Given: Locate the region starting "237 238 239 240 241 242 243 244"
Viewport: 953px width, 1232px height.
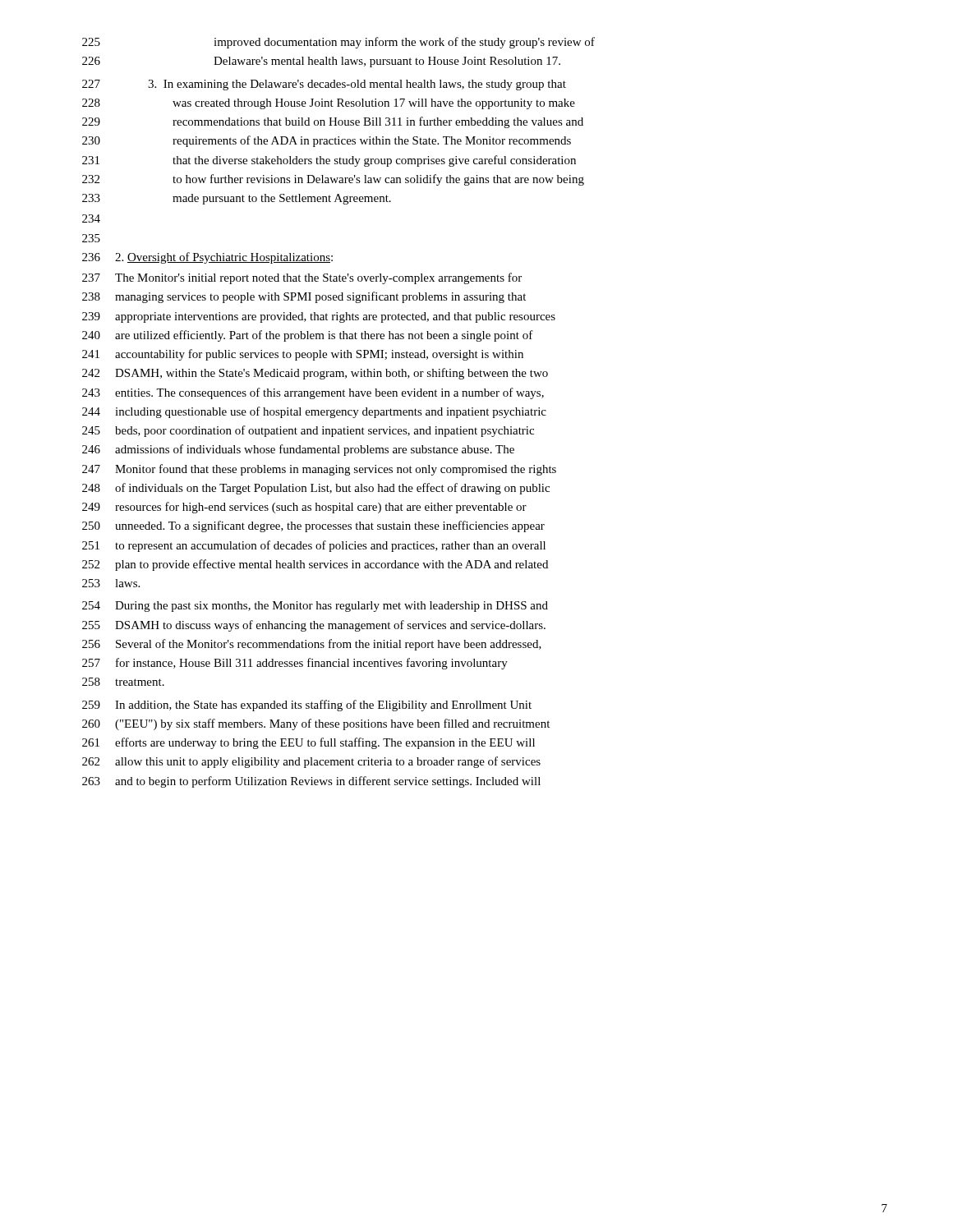Looking at the screenshot, I should [x=476, y=431].
